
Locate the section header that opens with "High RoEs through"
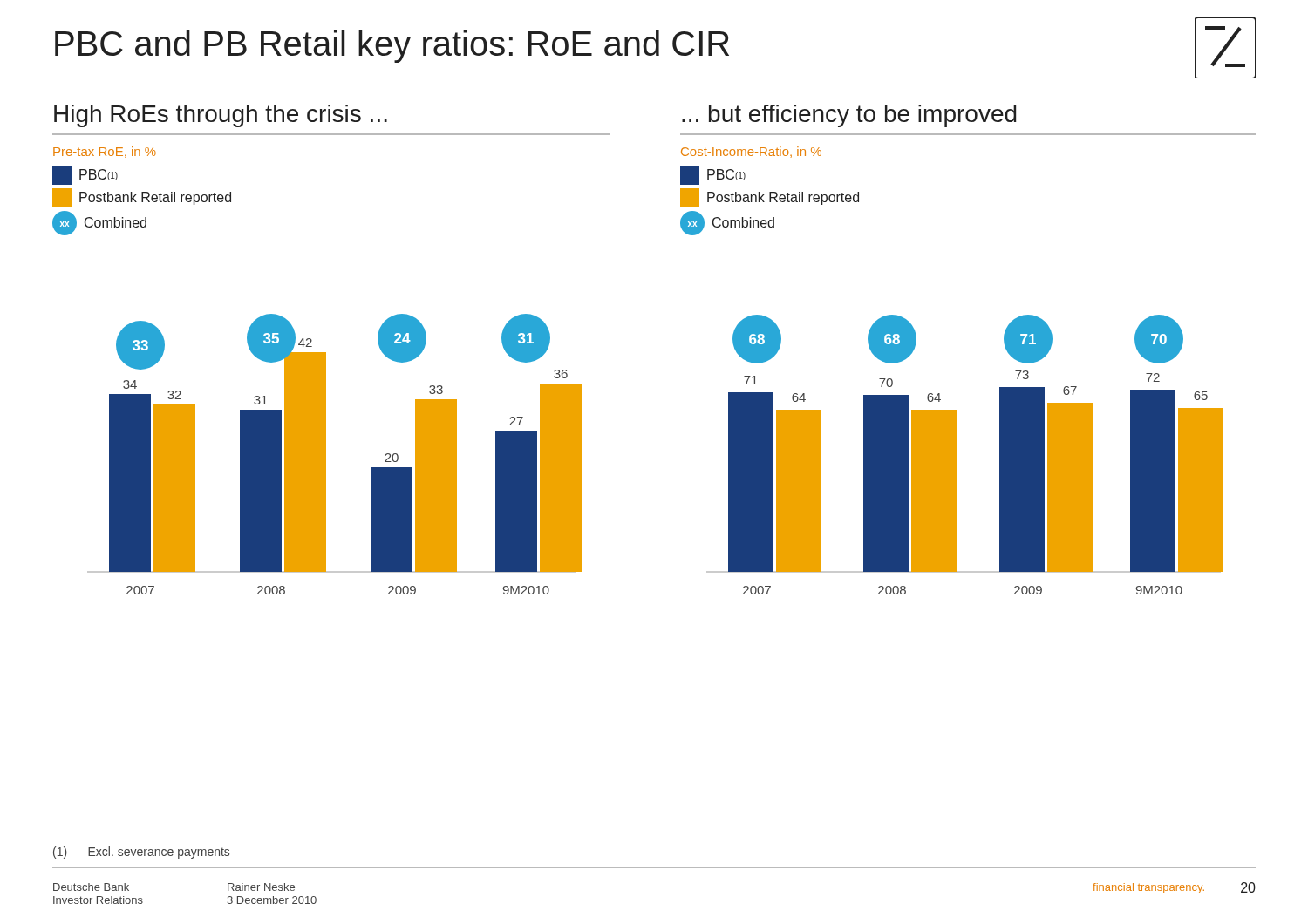(x=221, y=114)
